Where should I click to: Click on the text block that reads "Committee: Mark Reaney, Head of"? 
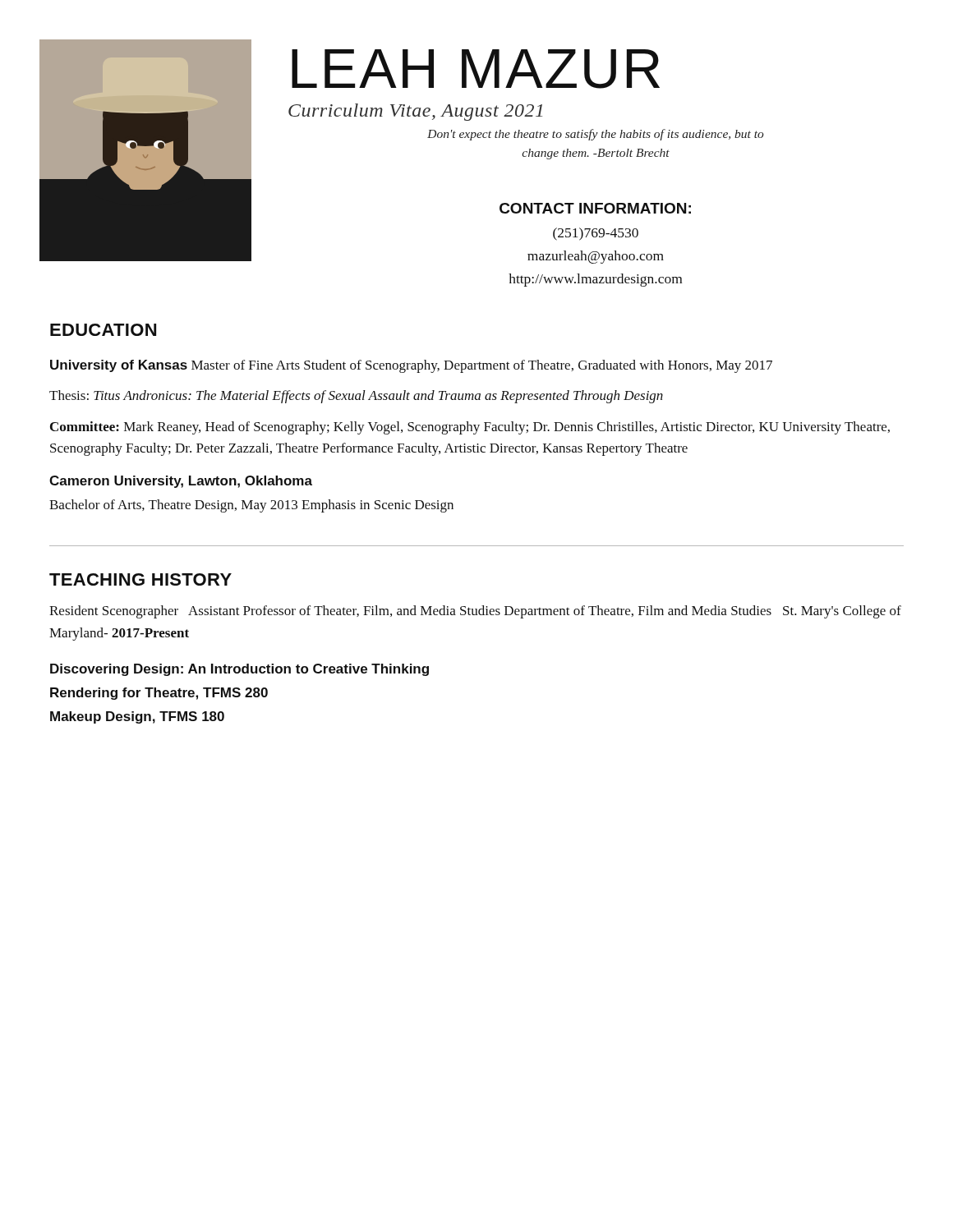(476, 438)
